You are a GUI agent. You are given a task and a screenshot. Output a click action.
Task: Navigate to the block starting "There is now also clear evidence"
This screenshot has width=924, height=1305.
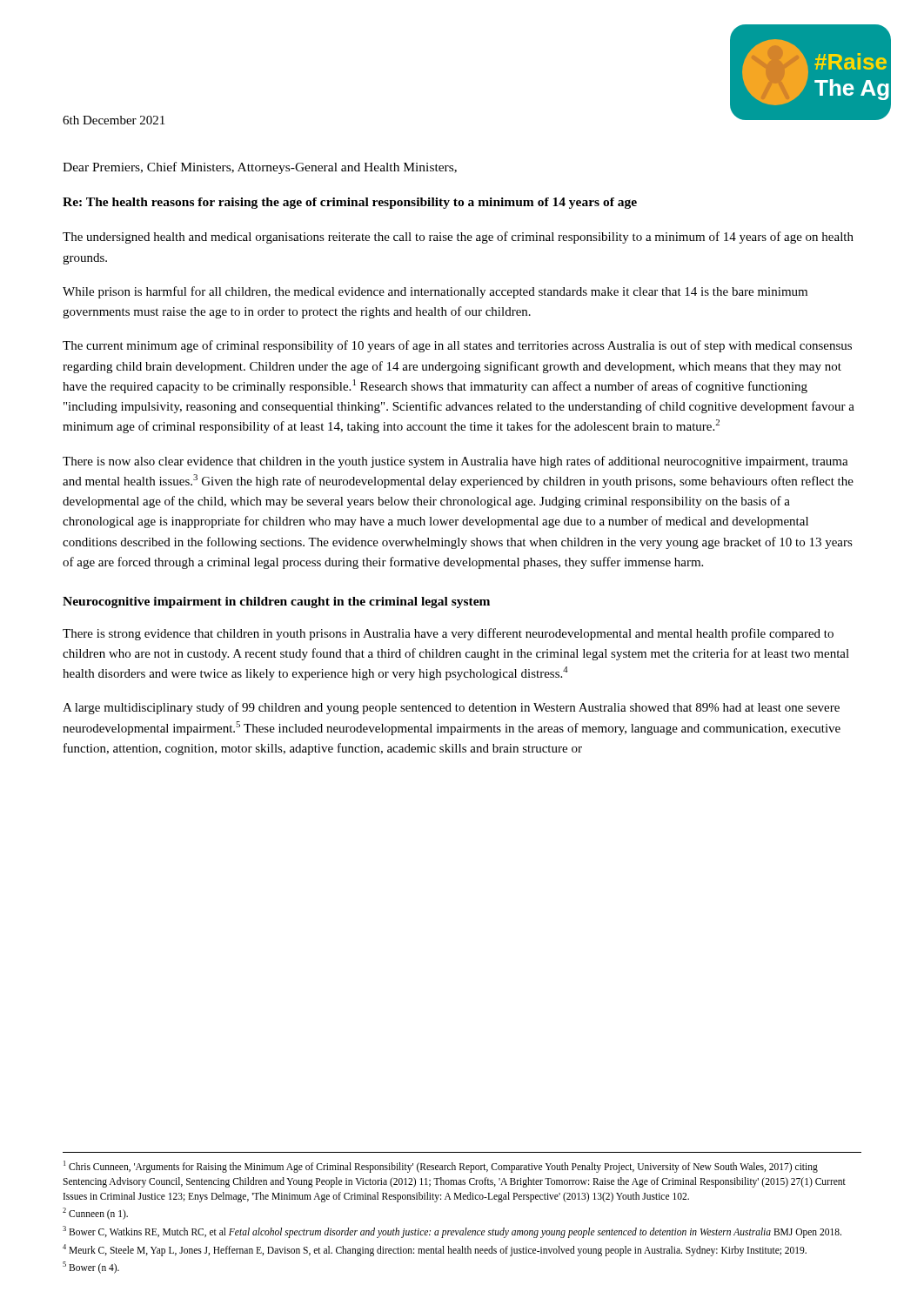pos(458,511)
